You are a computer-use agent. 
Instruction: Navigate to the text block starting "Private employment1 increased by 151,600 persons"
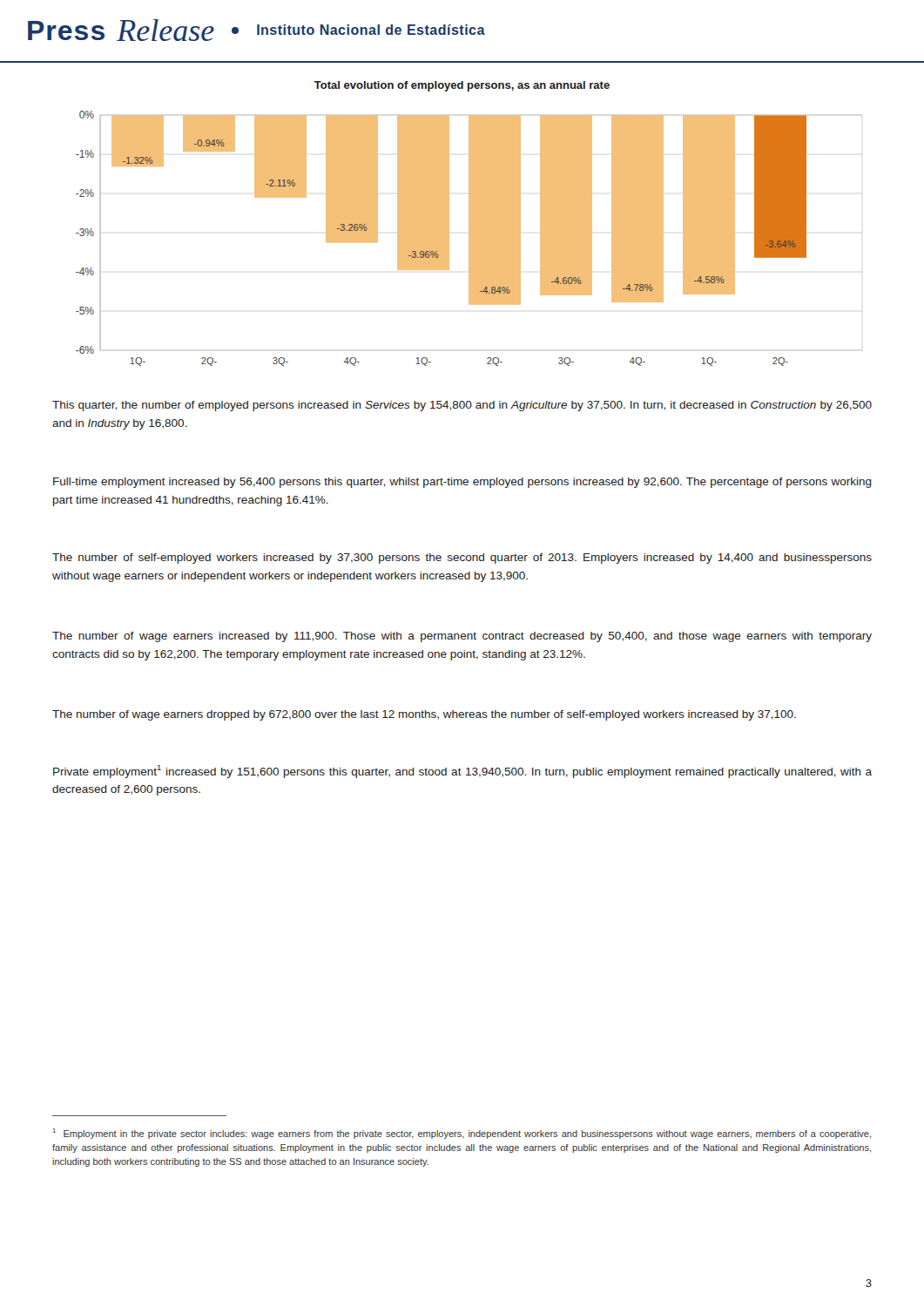[462, 779]
